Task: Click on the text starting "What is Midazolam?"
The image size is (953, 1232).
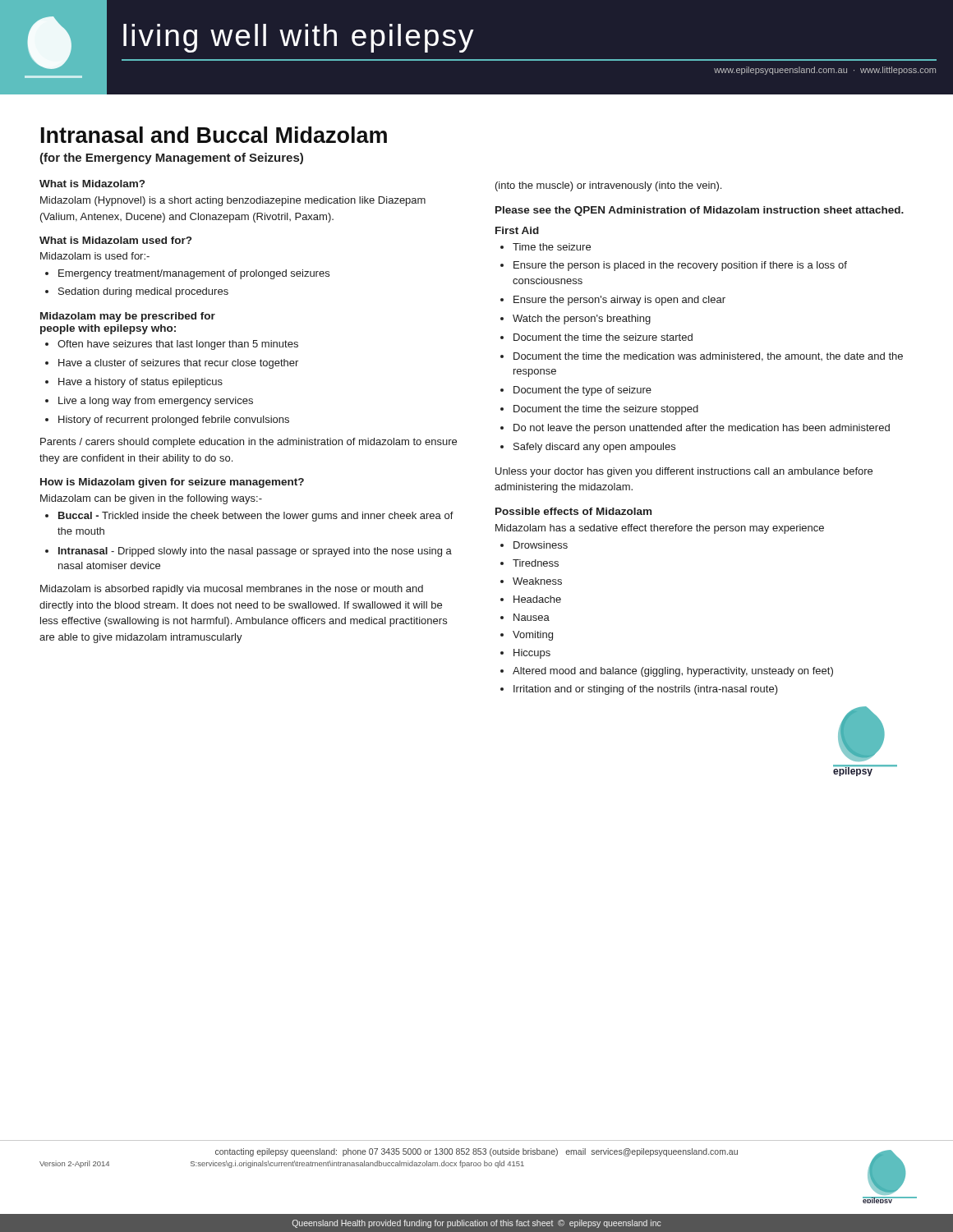Action: (92, 184)
